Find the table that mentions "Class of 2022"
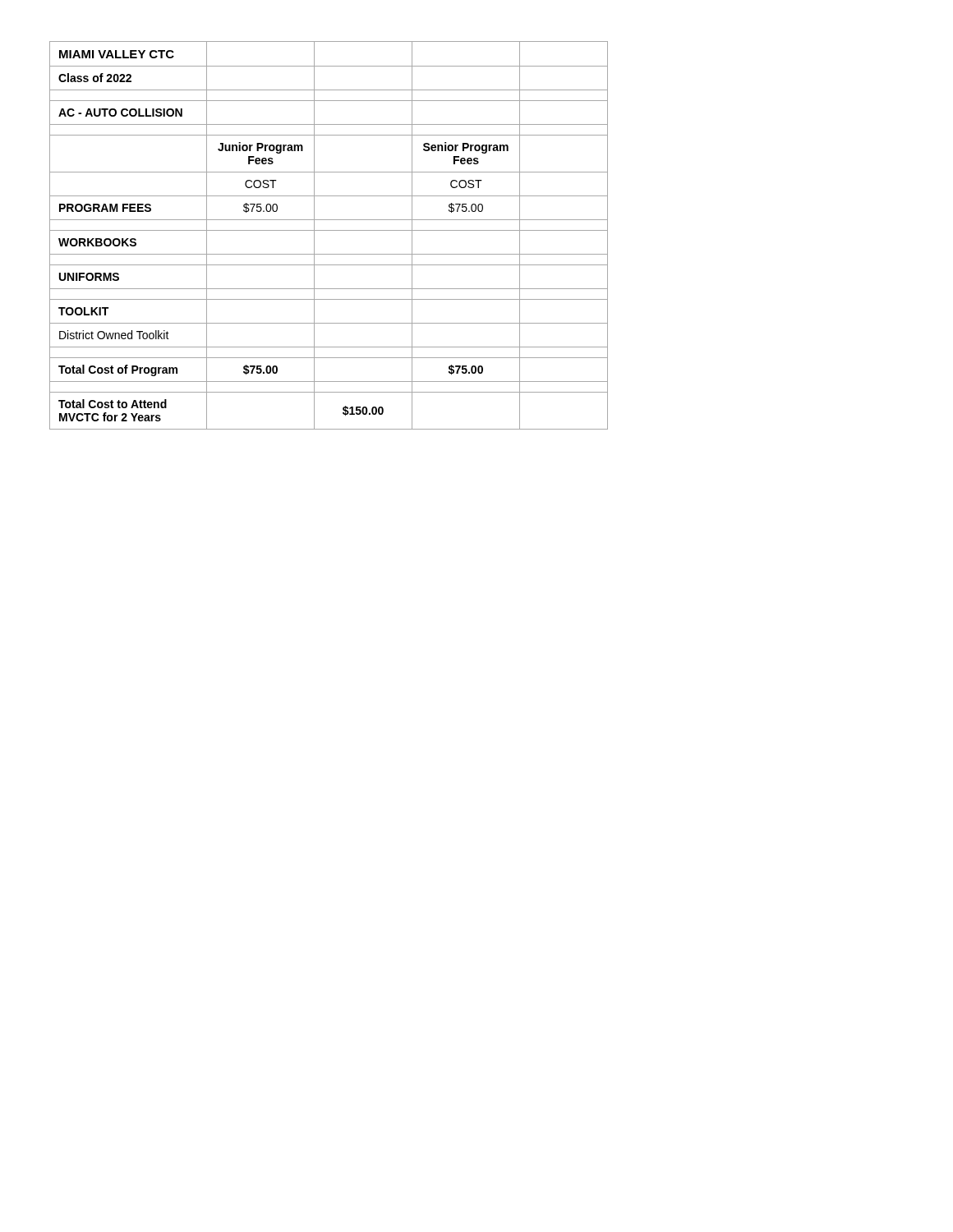953x1232 pixels. [337, 235]
